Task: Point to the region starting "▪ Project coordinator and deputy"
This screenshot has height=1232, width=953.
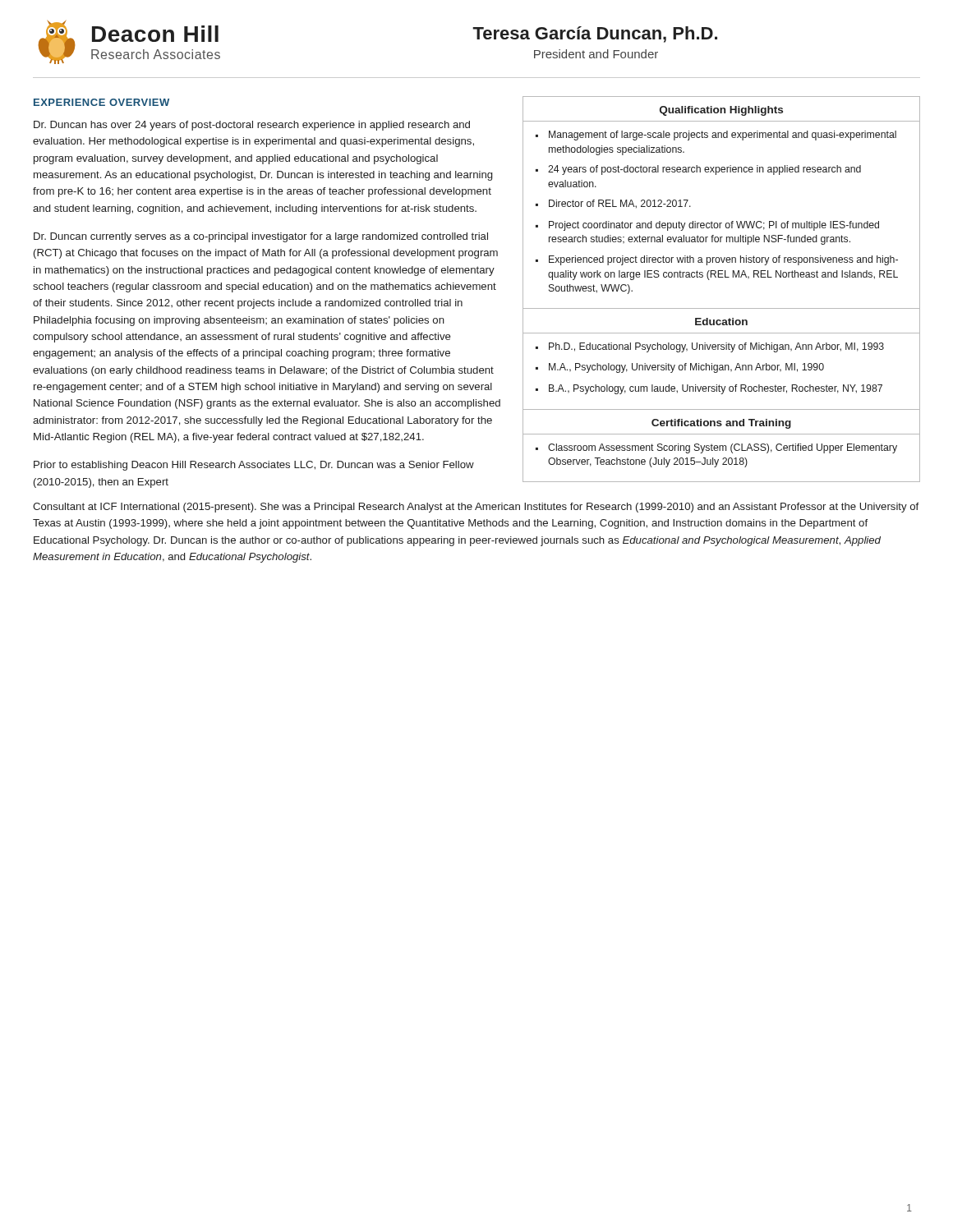Action: (x=721, y=233)
